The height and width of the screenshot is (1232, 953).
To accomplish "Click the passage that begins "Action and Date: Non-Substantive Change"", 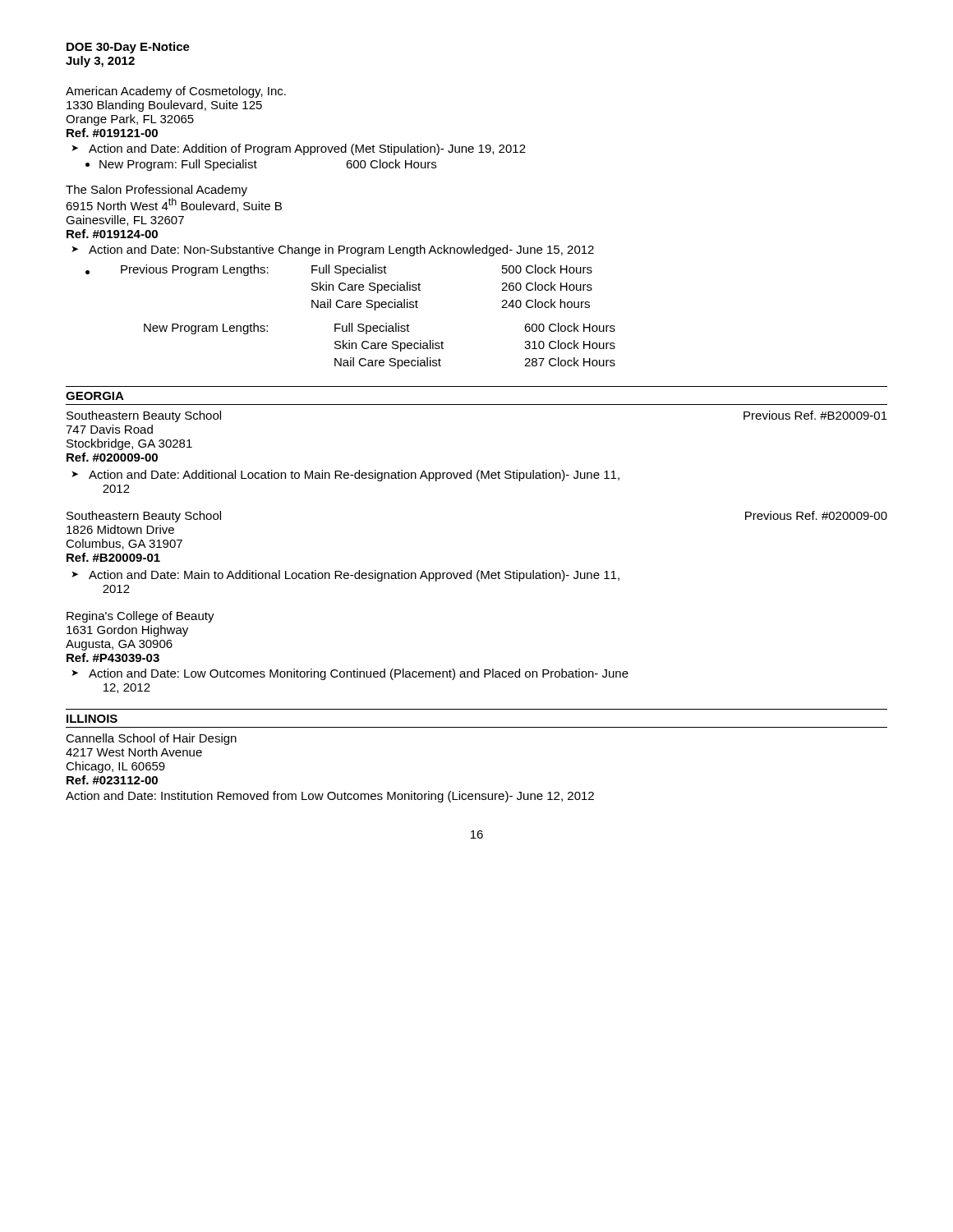I will click(476, 249).
